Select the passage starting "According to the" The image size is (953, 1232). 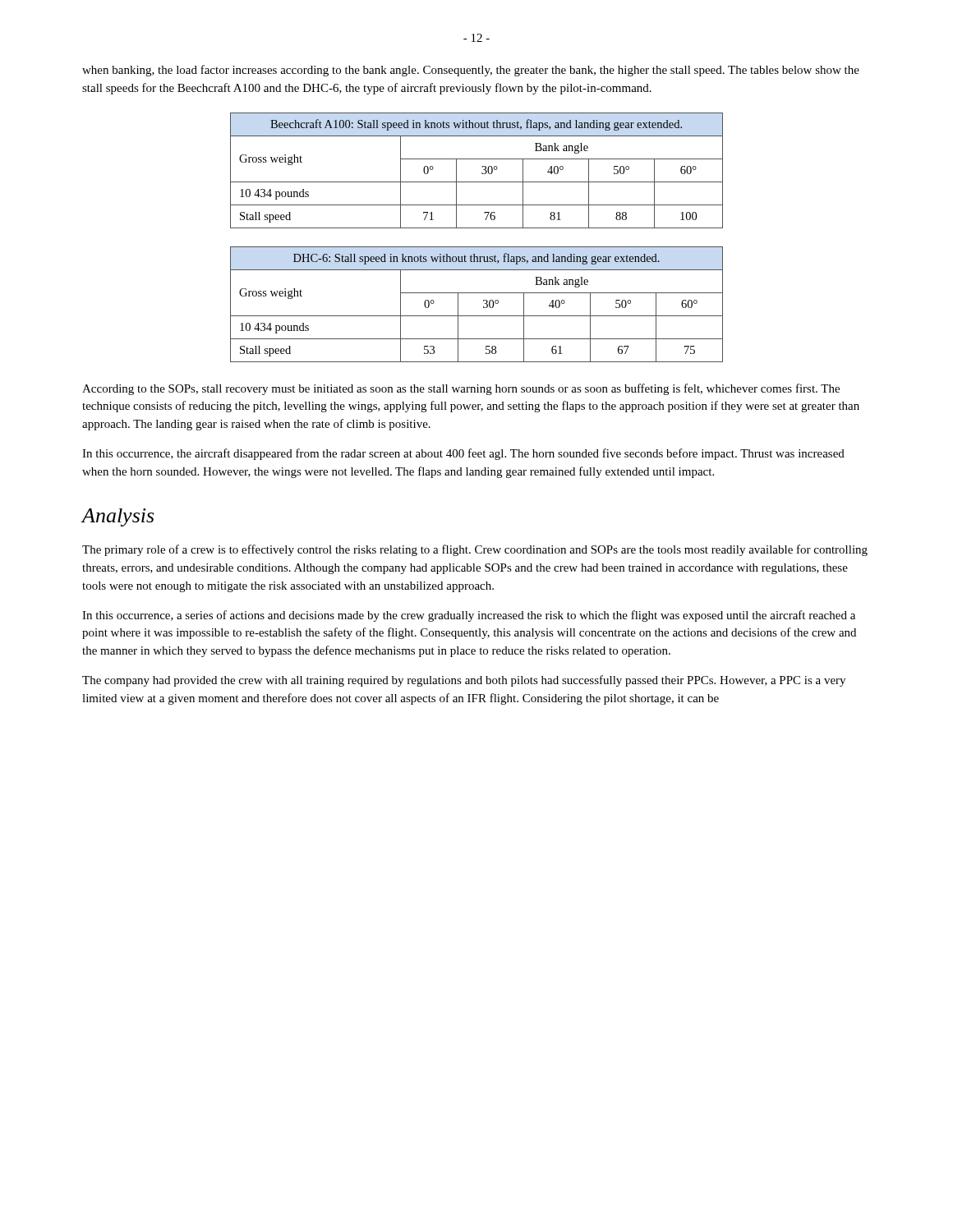471,406
